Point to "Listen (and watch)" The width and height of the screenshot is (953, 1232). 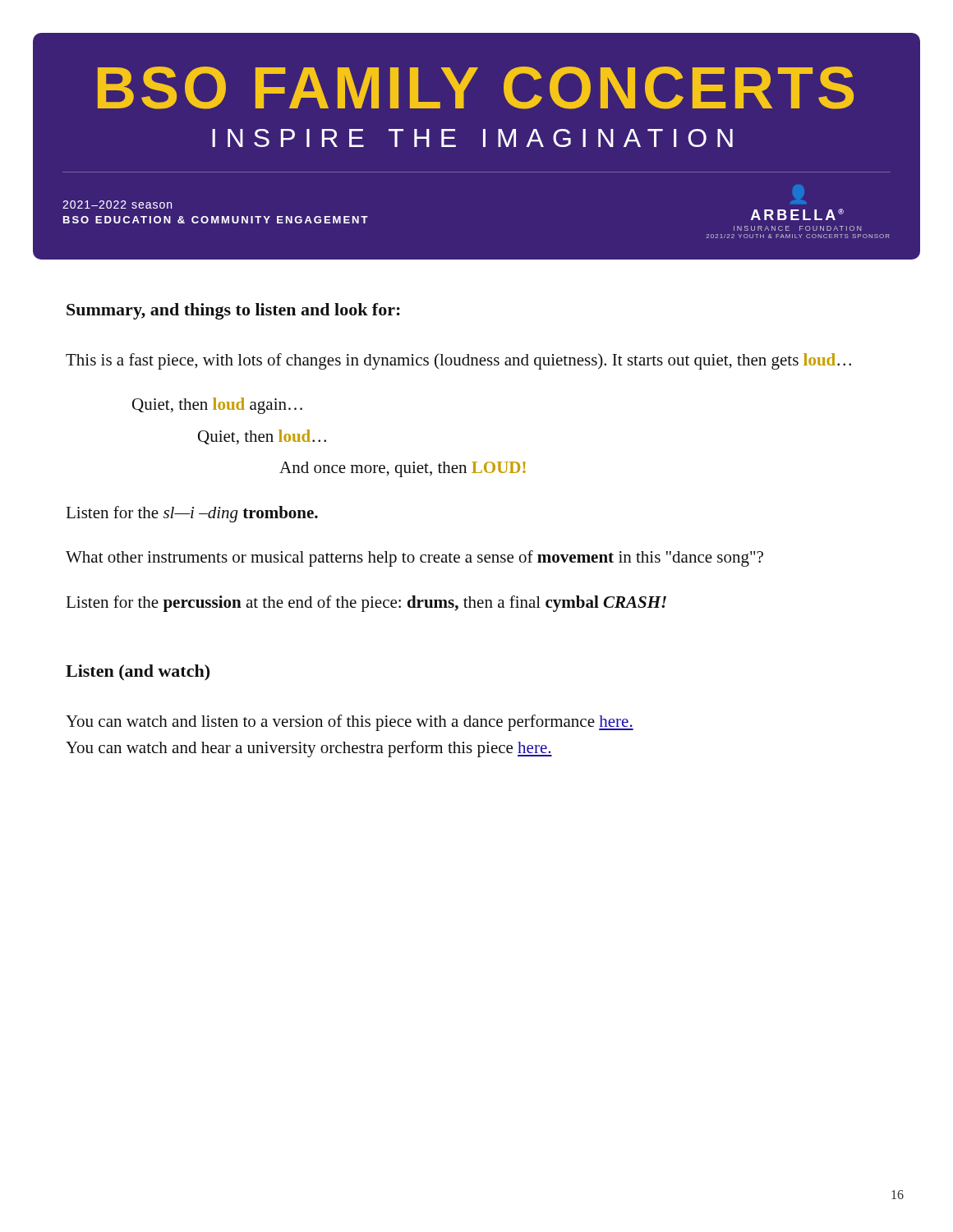pos(138,670)
